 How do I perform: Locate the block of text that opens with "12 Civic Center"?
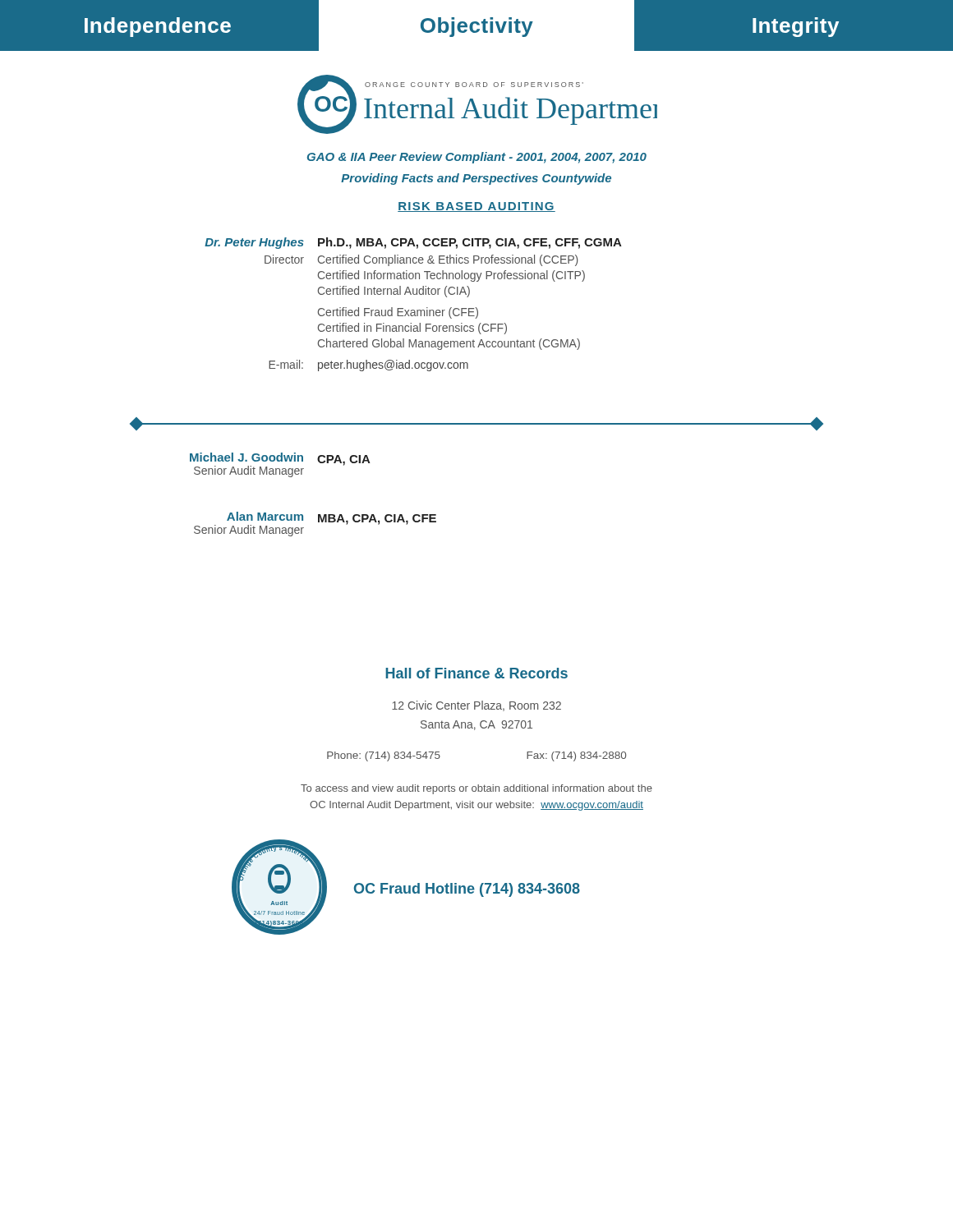coord(476,715)
